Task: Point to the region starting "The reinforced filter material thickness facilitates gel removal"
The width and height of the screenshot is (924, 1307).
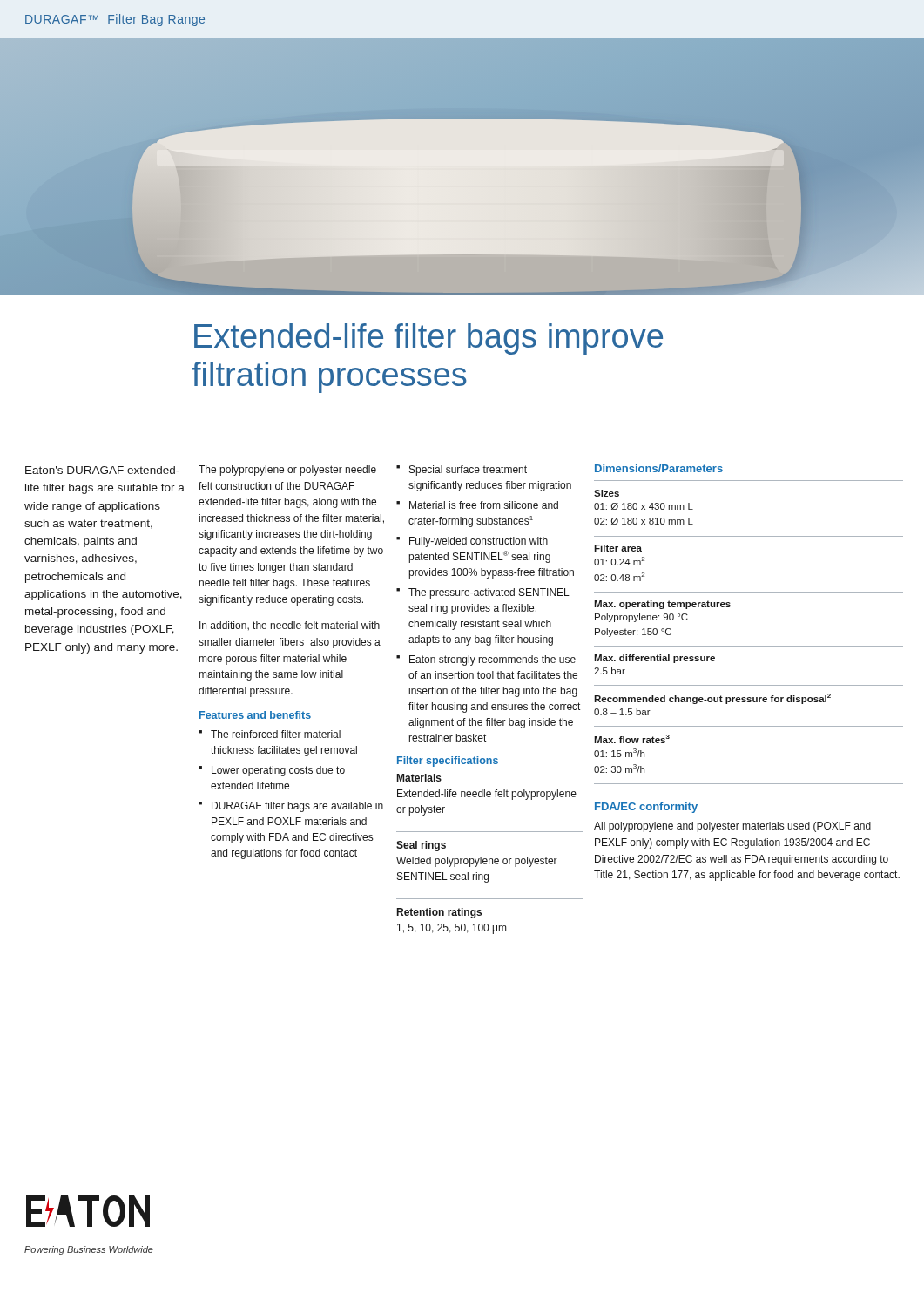Action: (284, 743)
